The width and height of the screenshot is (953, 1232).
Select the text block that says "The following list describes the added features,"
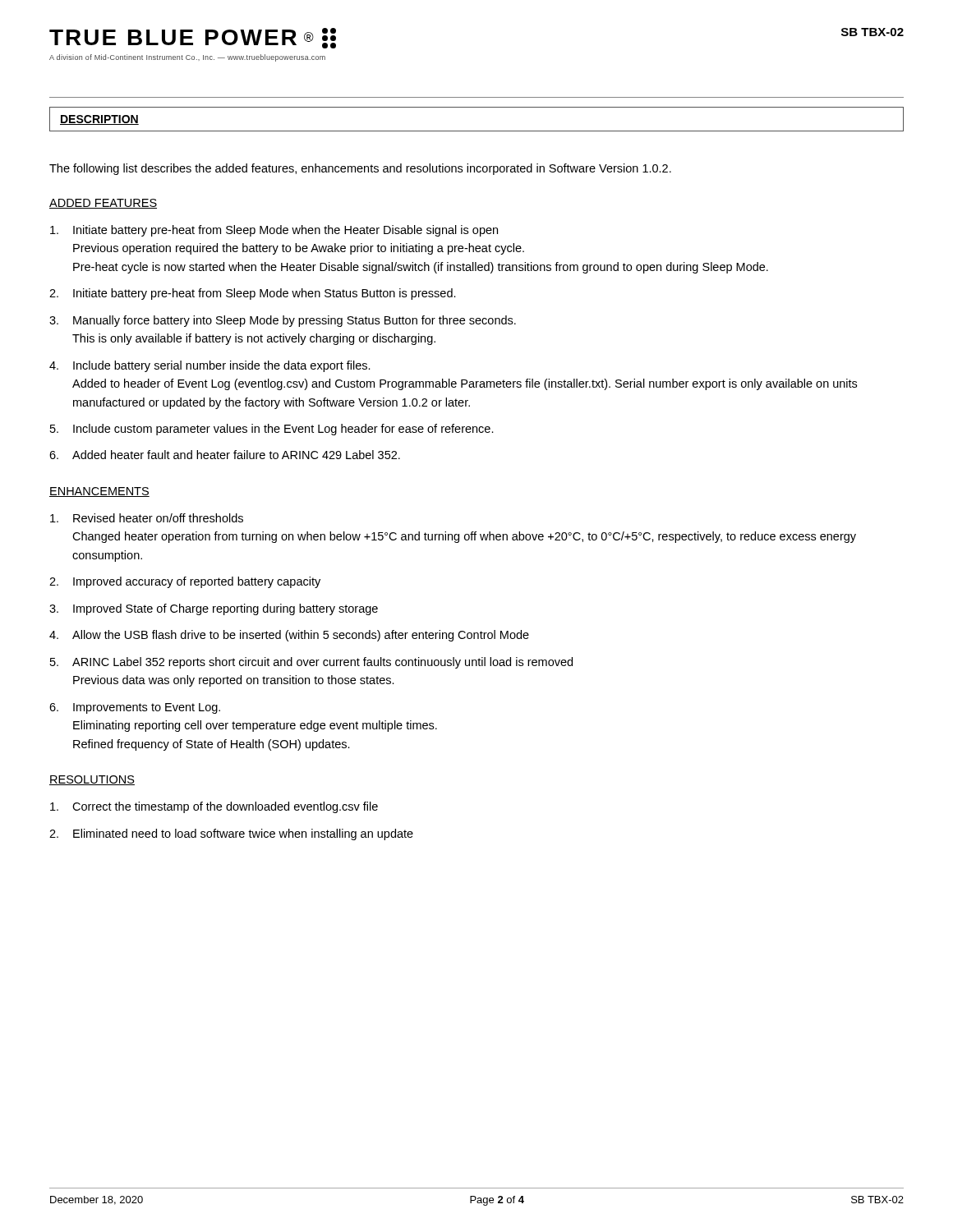point(361,168)
